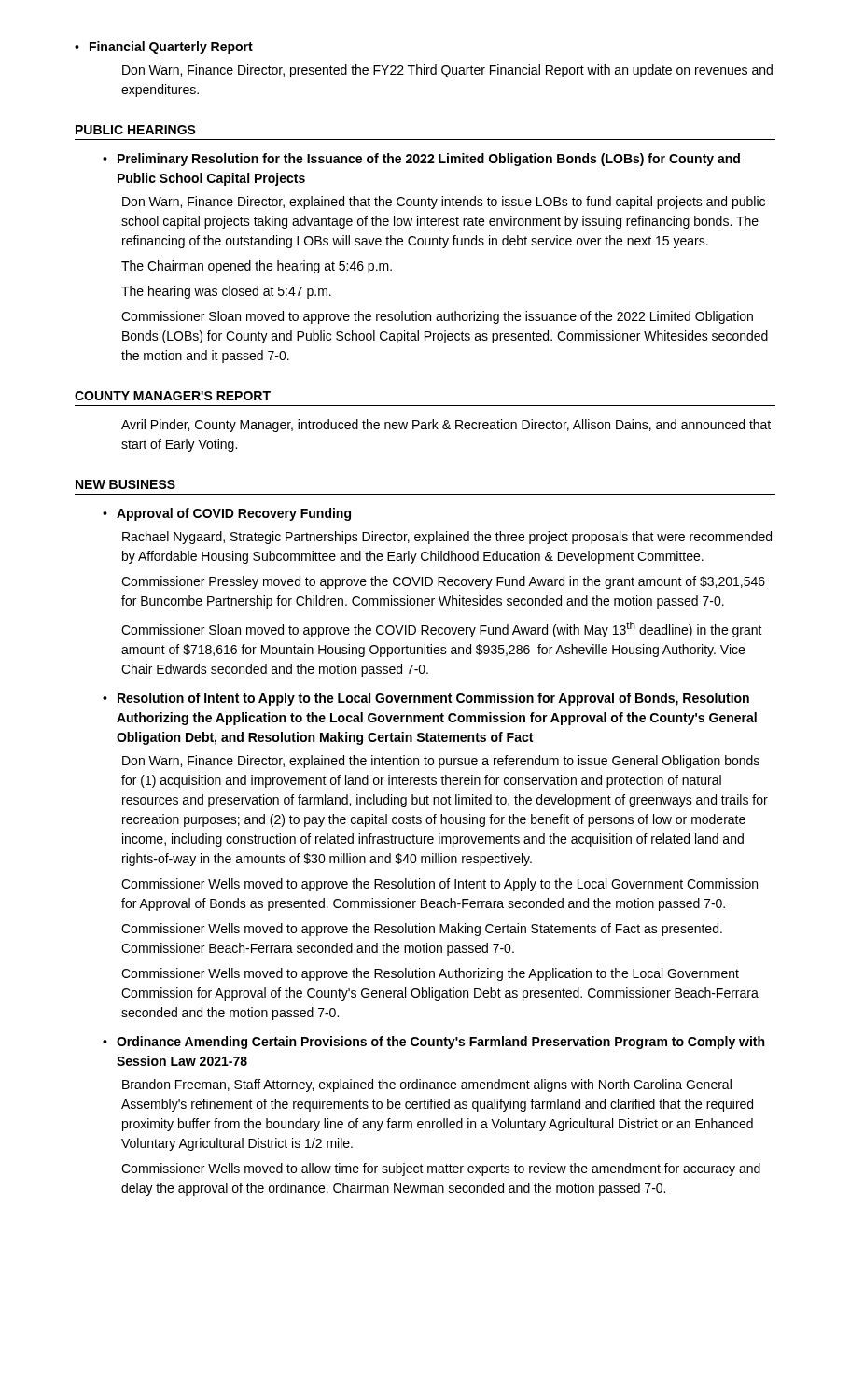Find the text block with the text "The Chairman opened the hearing at"
The width and height of the screenshot is (850, 1400).
tap(257, 267)
